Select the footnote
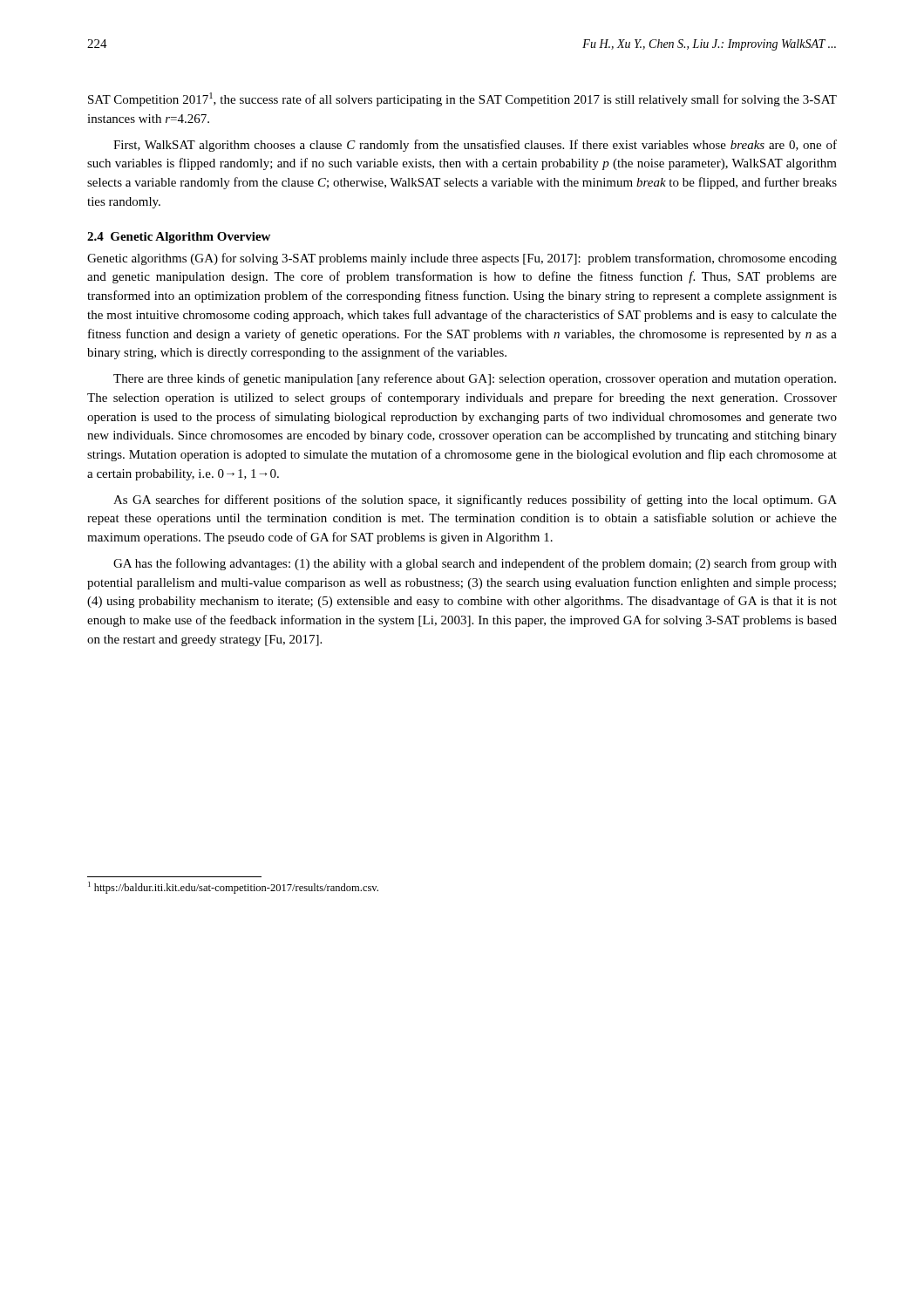Viewport: 924px width, 1308px height. coord(233,887)
